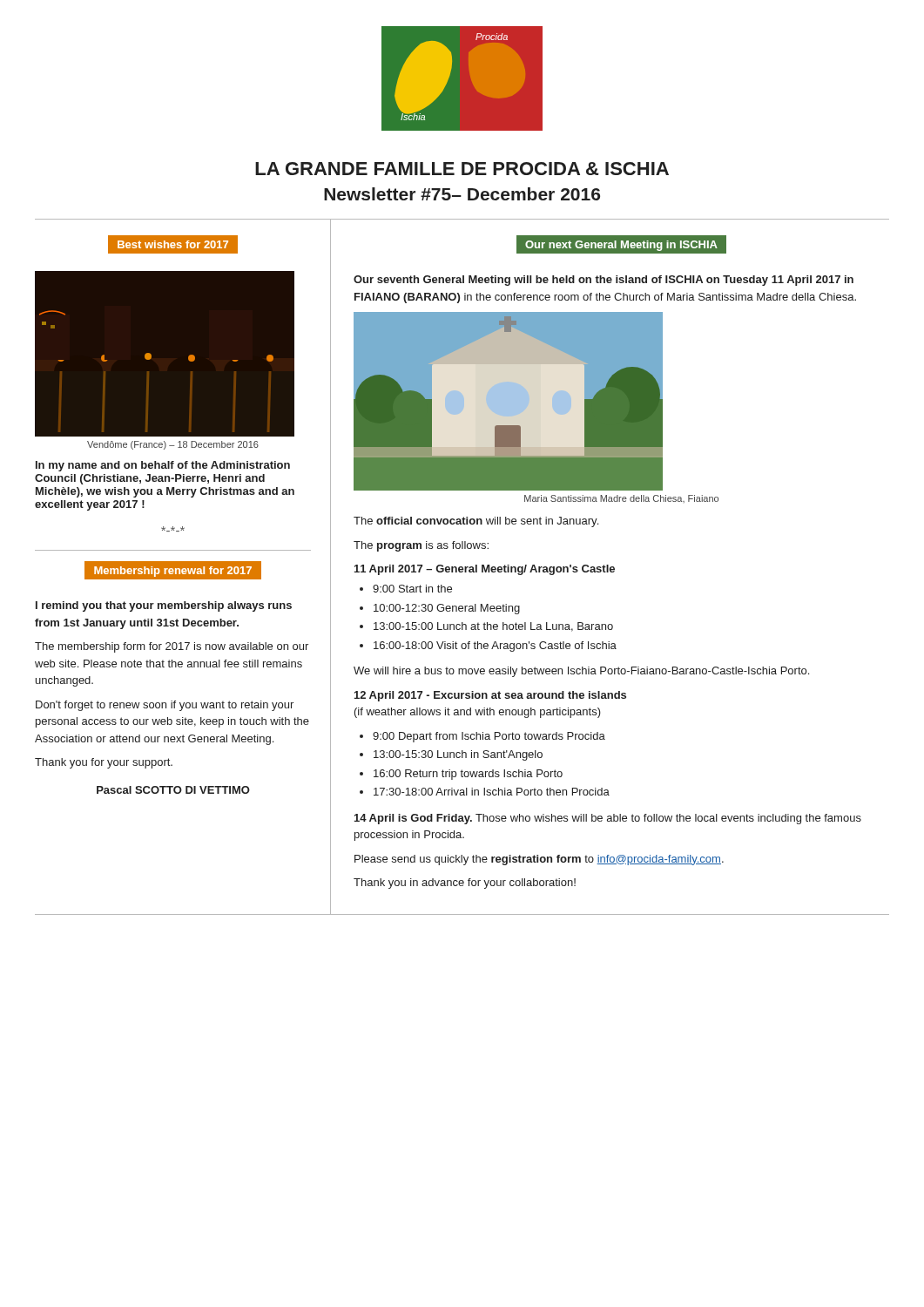Find the list item that reads "13:00-15:30 Lunch in"
This screenshot has height=1307, width=924.
(x=458, y=754)
